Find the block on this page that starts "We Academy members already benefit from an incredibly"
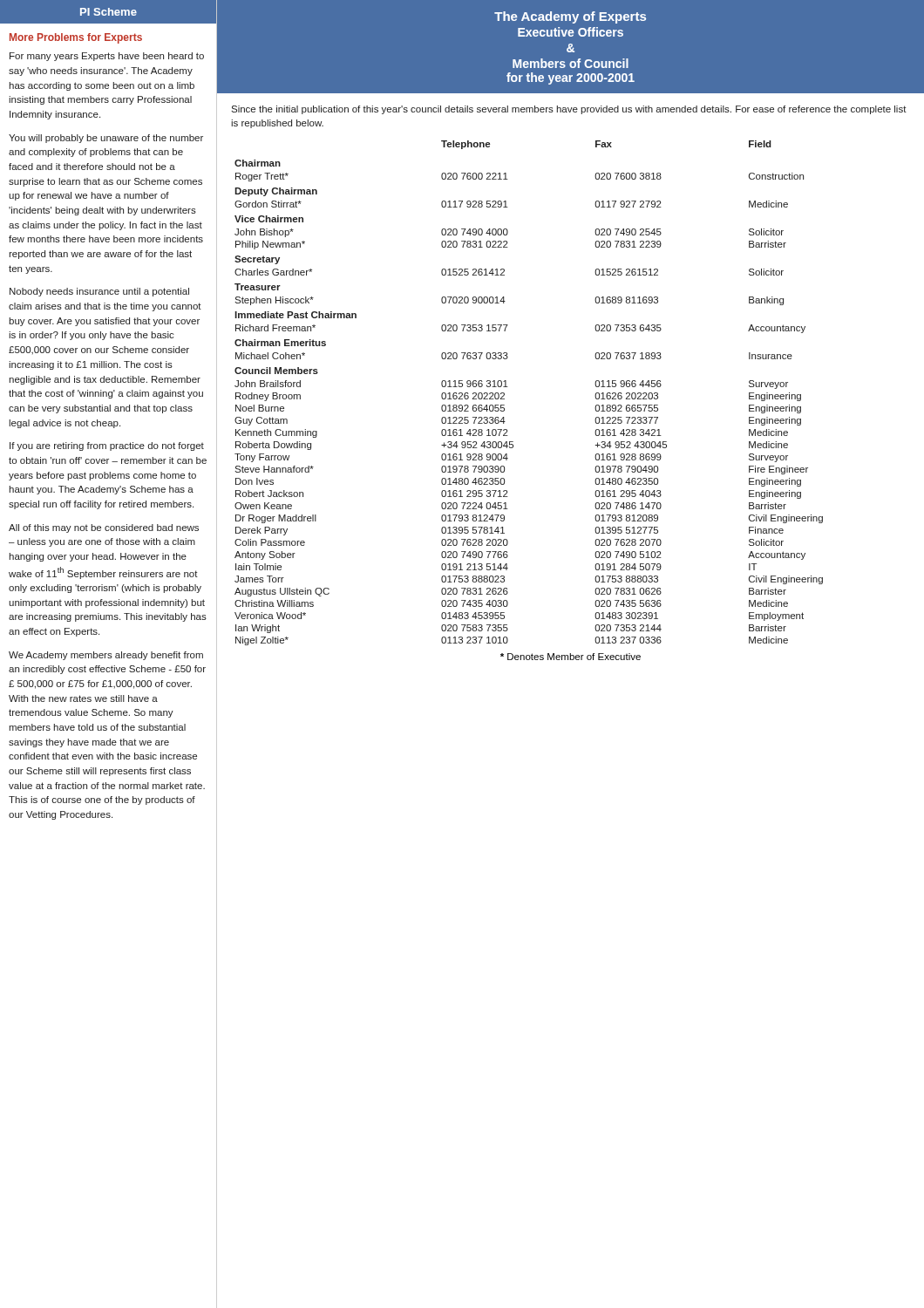Screen dimensions: 1308x924 pos(107,735)
